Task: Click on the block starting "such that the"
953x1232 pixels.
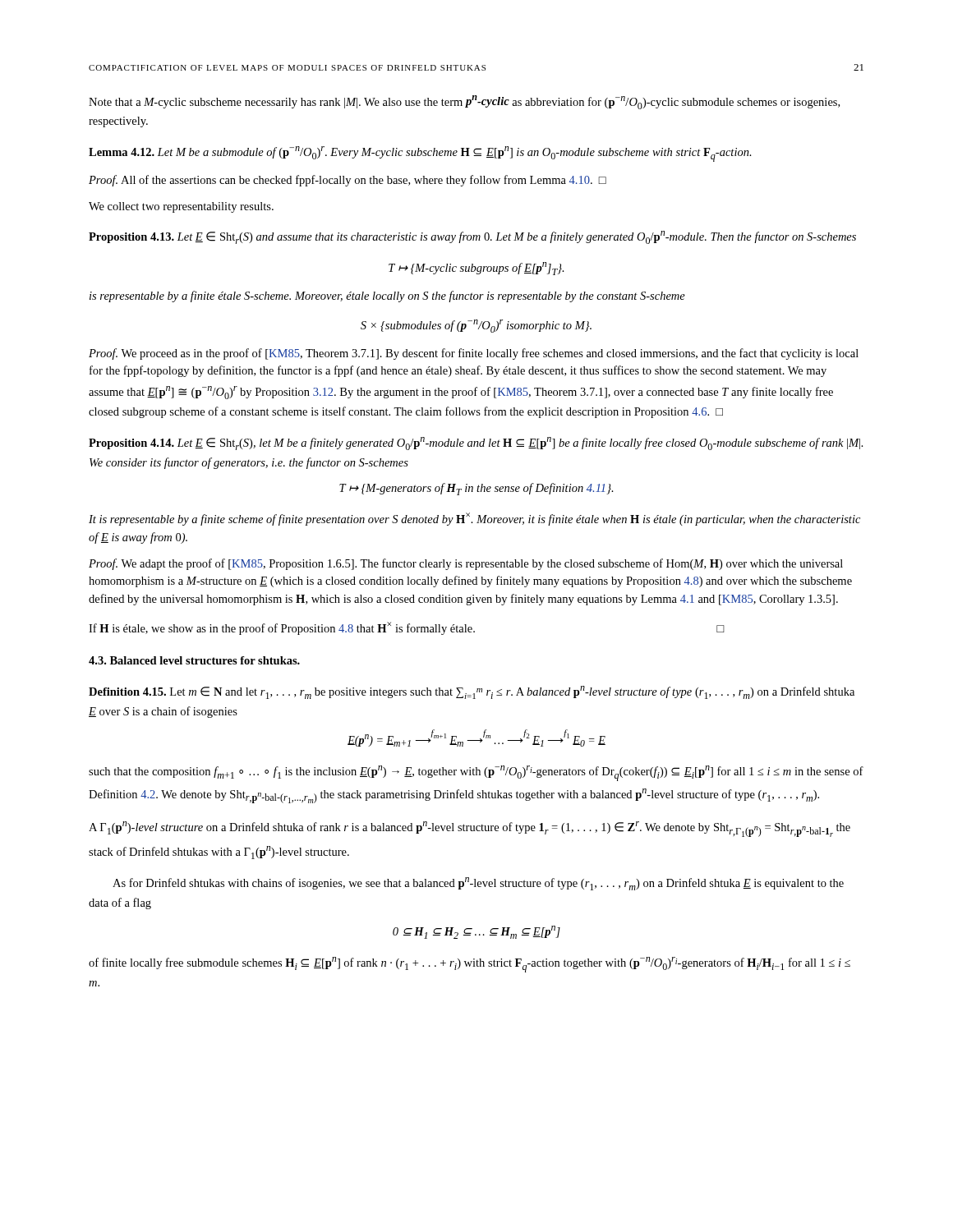Action: tap(476, 783)
